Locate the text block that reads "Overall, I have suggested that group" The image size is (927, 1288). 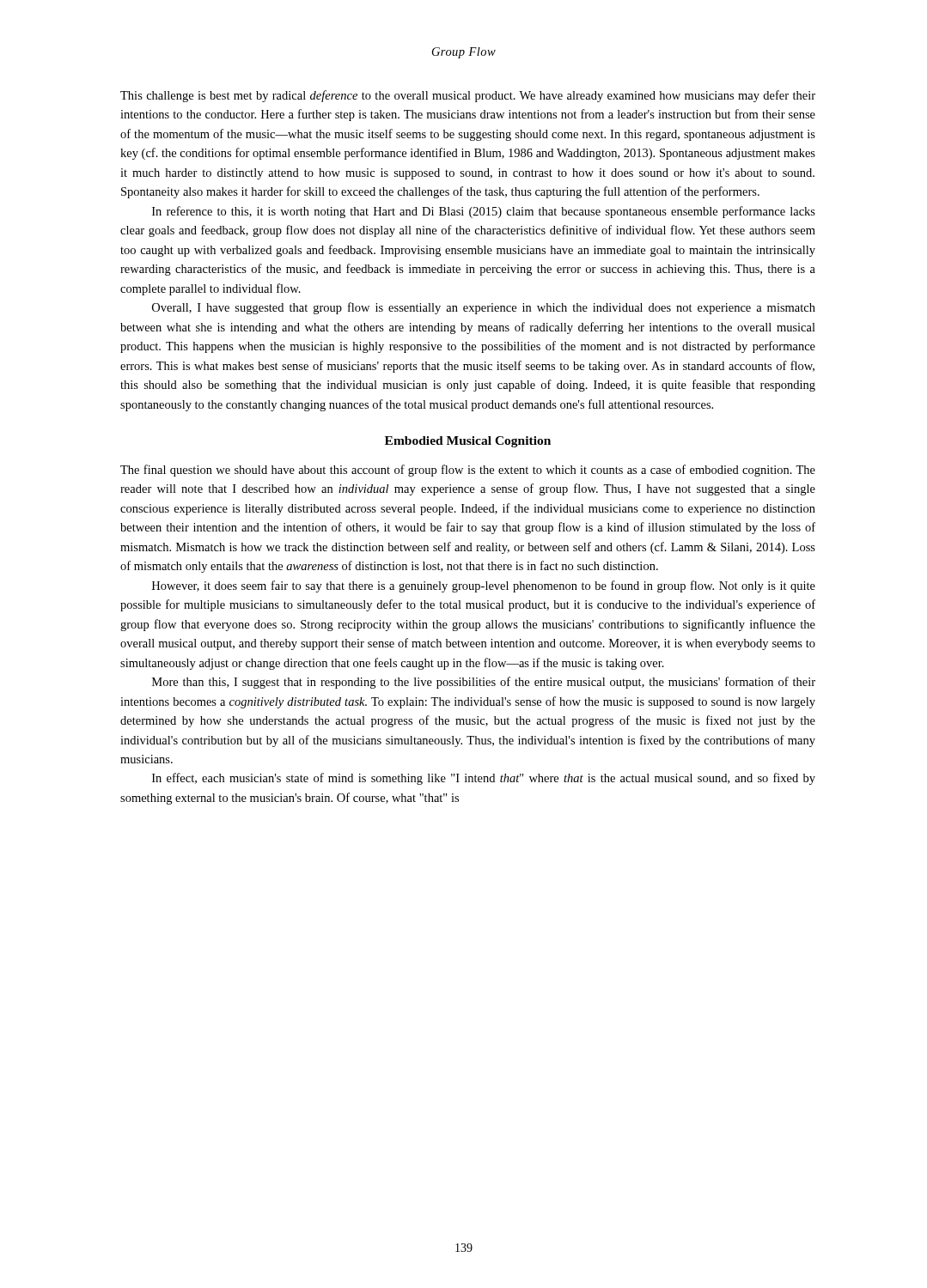tap(468, 356)
